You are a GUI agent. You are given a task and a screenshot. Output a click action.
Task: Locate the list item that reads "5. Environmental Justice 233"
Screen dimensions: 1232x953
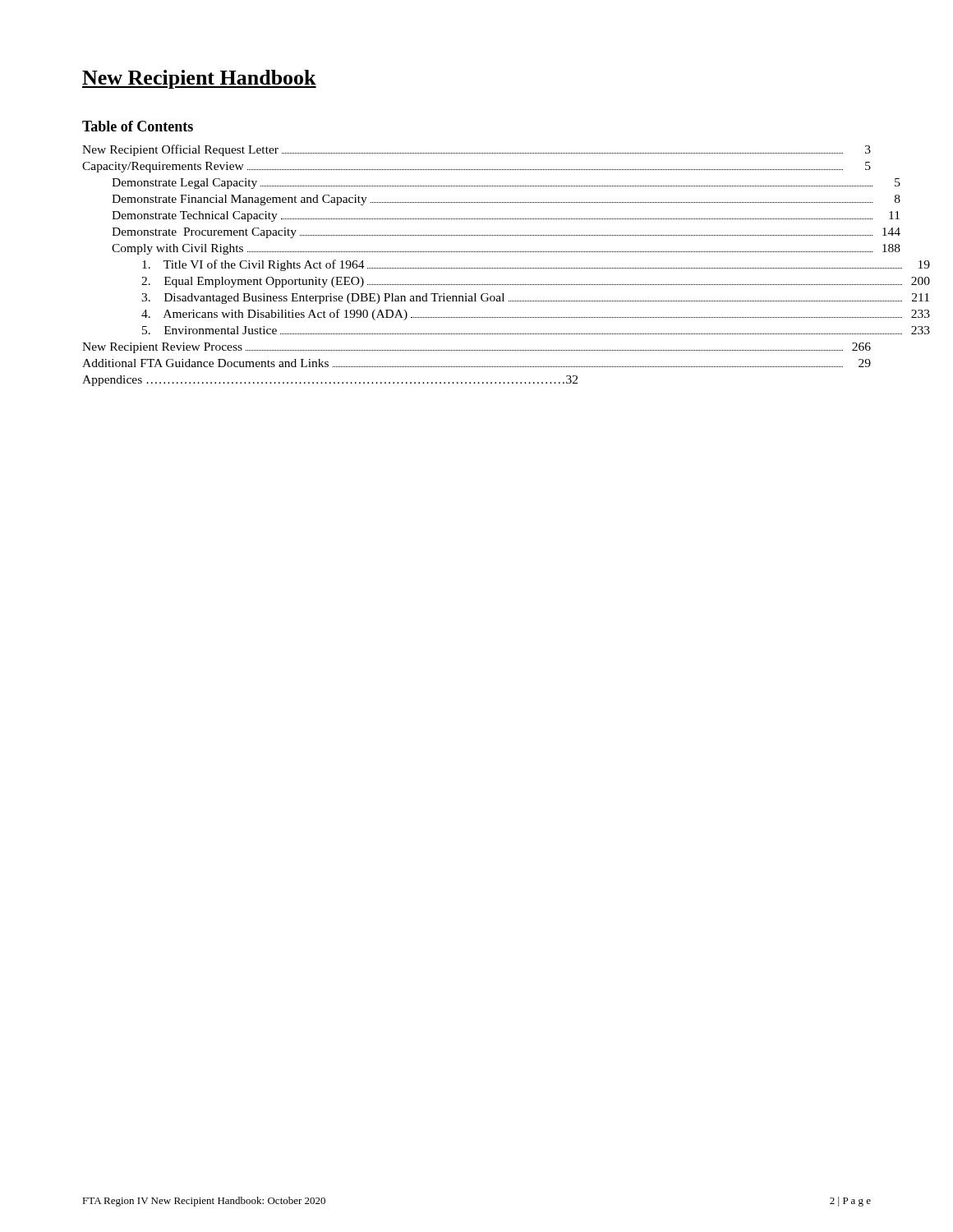point(536,330)
